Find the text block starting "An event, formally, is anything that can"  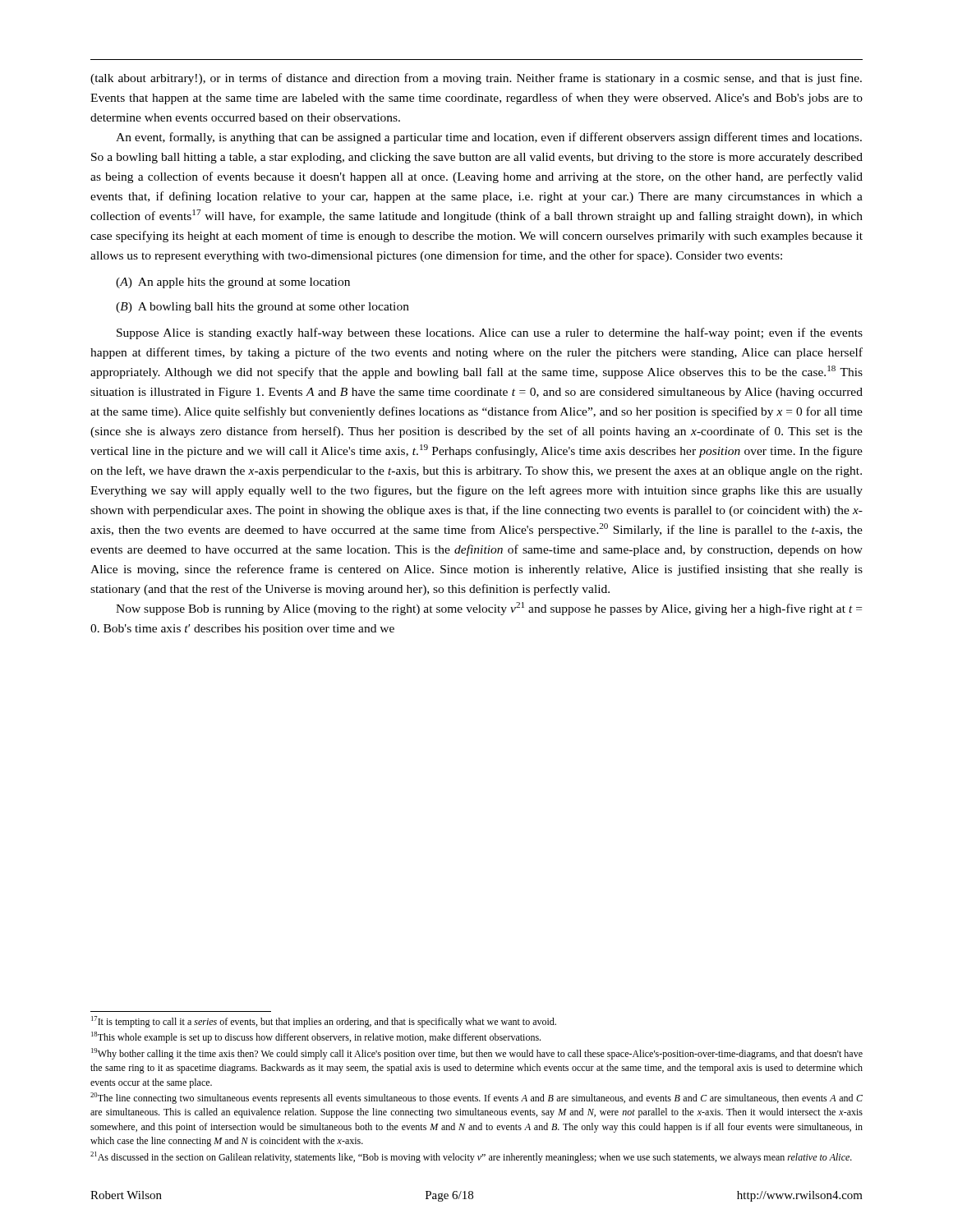click(x=476, y=196)
